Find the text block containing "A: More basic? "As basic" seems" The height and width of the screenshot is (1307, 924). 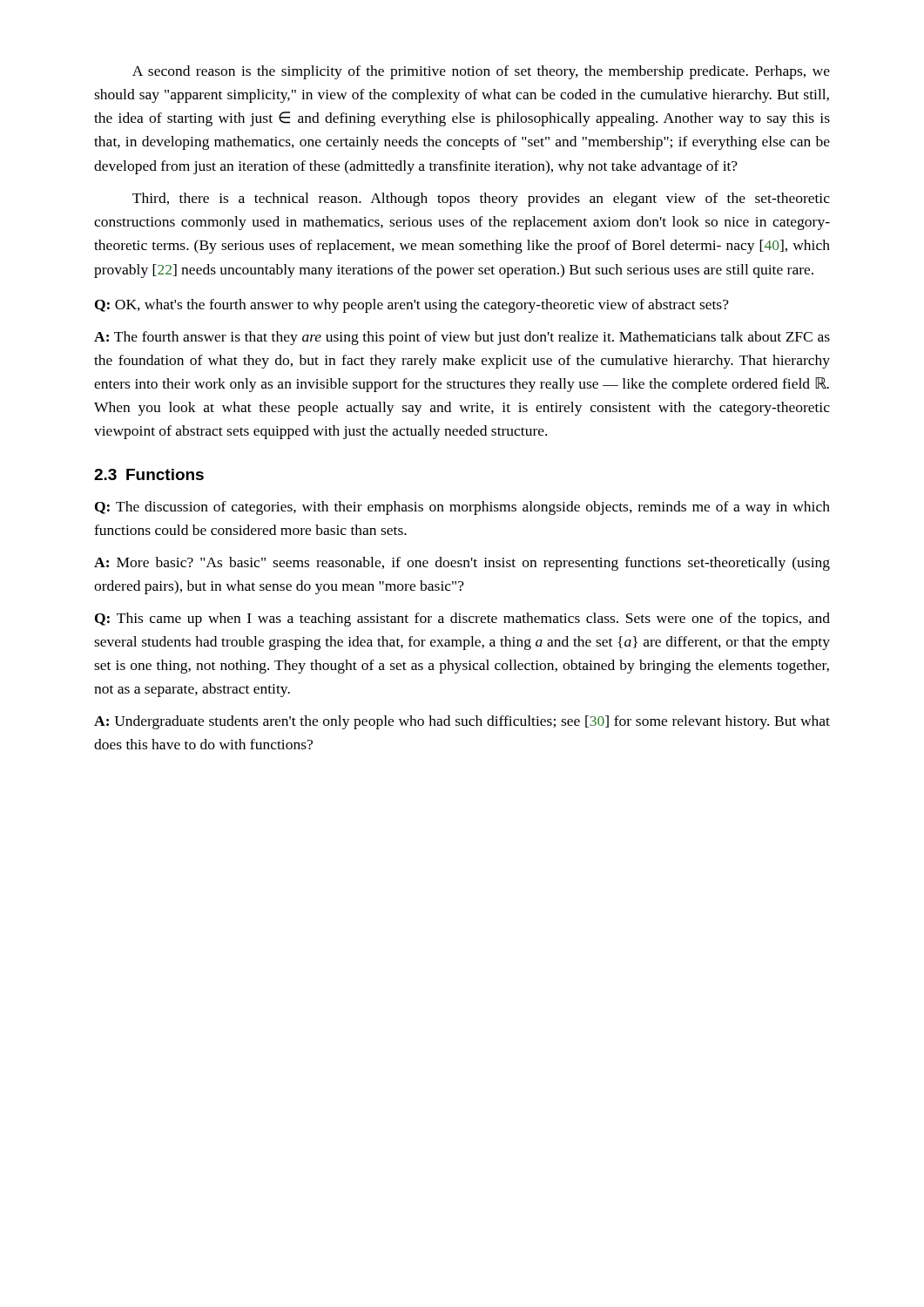tap(462, 574)
